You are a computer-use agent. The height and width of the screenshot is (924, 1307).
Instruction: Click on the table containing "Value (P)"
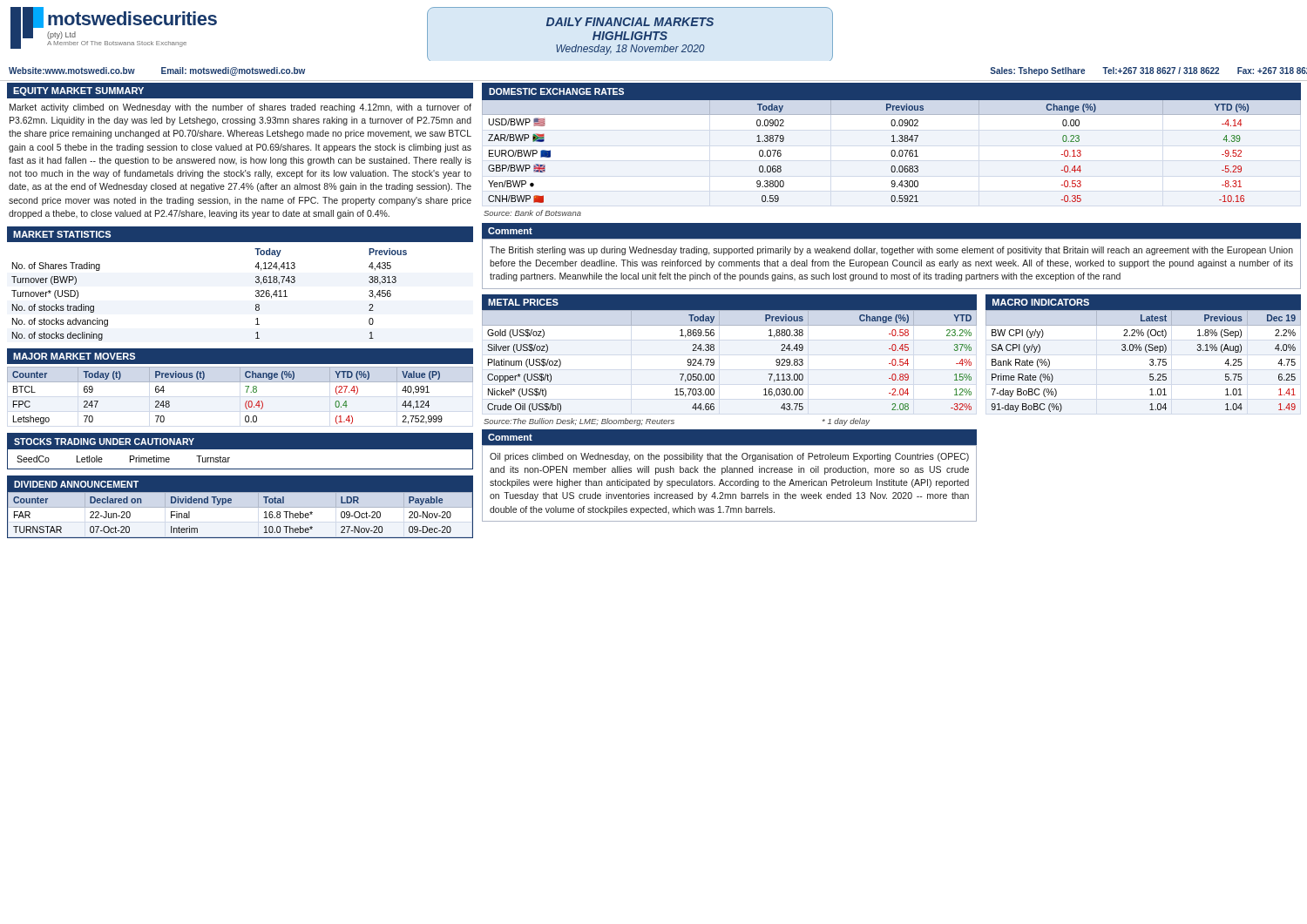[x=240, y=397]
